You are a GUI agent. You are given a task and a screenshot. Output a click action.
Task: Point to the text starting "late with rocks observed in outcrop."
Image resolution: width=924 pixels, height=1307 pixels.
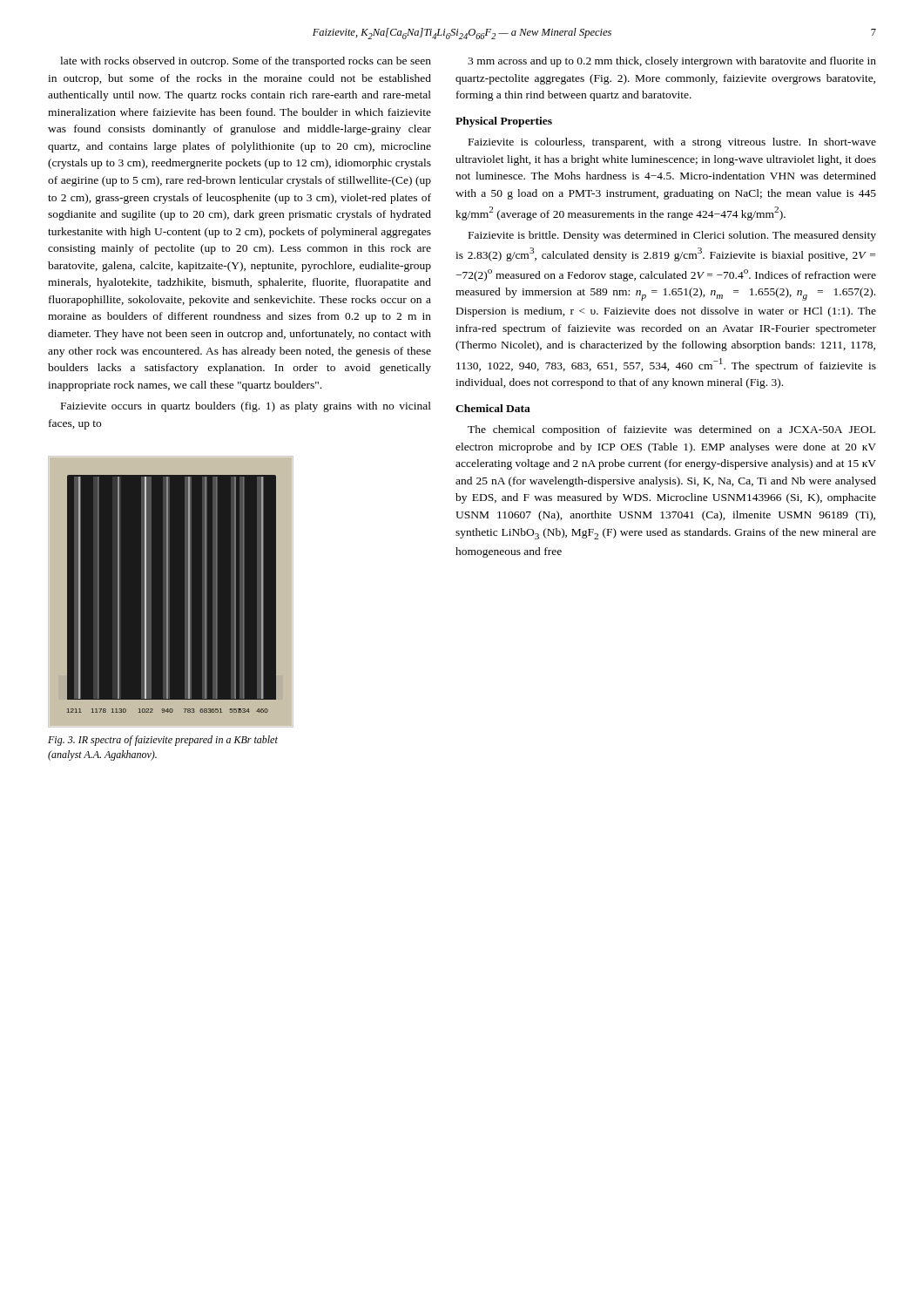(x=239, y=242)
